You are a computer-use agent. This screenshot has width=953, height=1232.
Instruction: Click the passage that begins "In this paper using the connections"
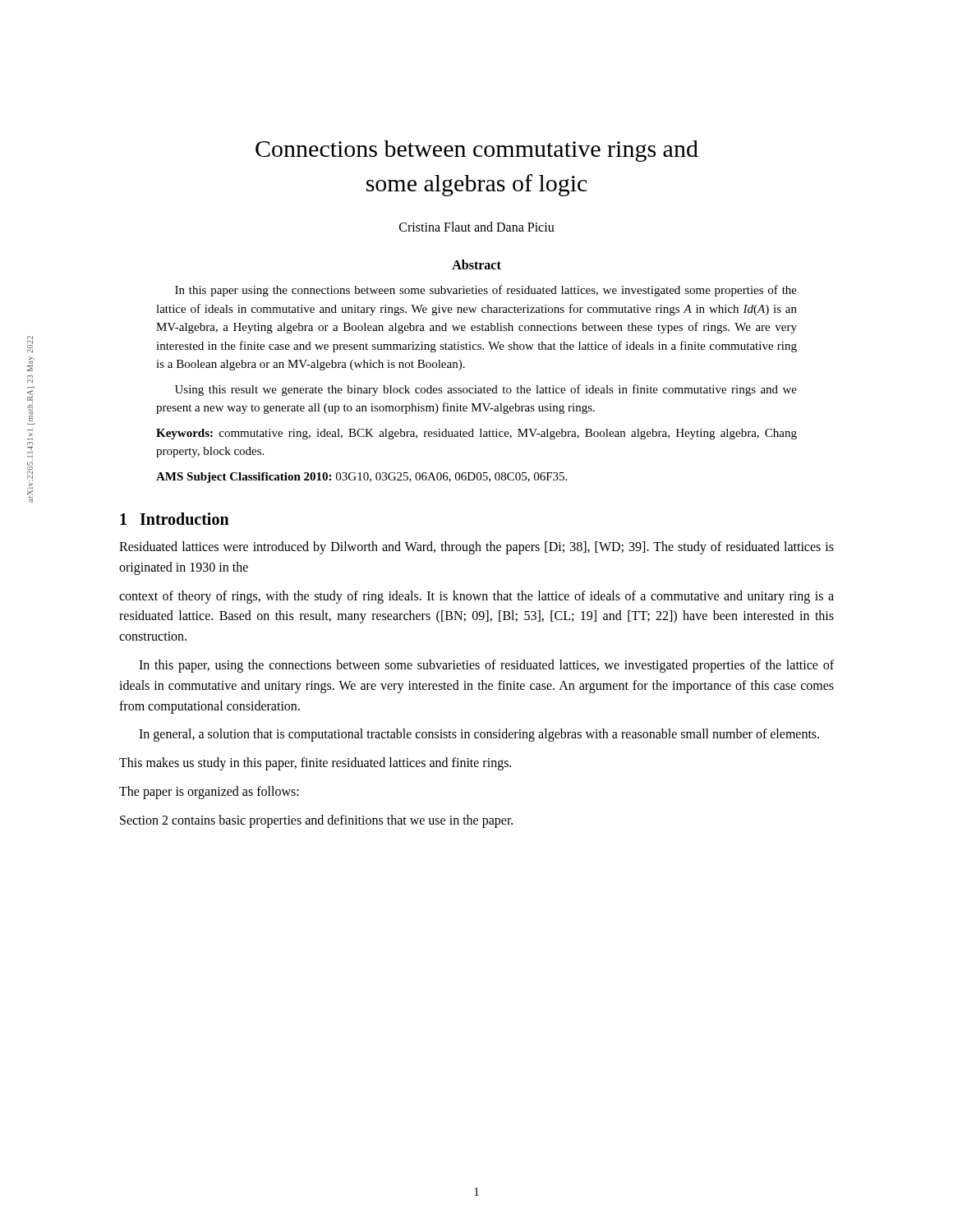(476, 383)
